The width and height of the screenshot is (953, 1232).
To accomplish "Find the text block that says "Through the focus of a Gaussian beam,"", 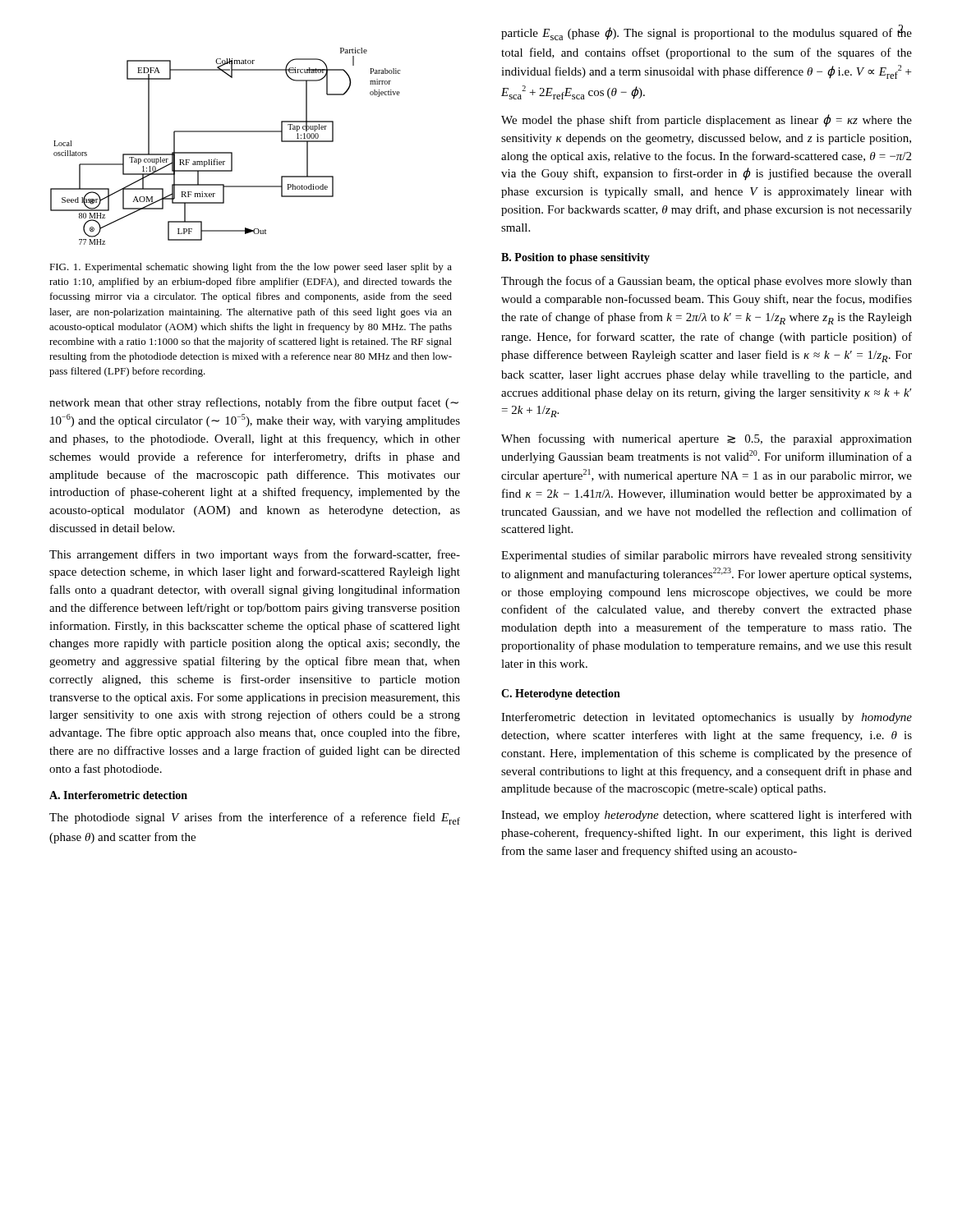I will click(x=707, y=347).
